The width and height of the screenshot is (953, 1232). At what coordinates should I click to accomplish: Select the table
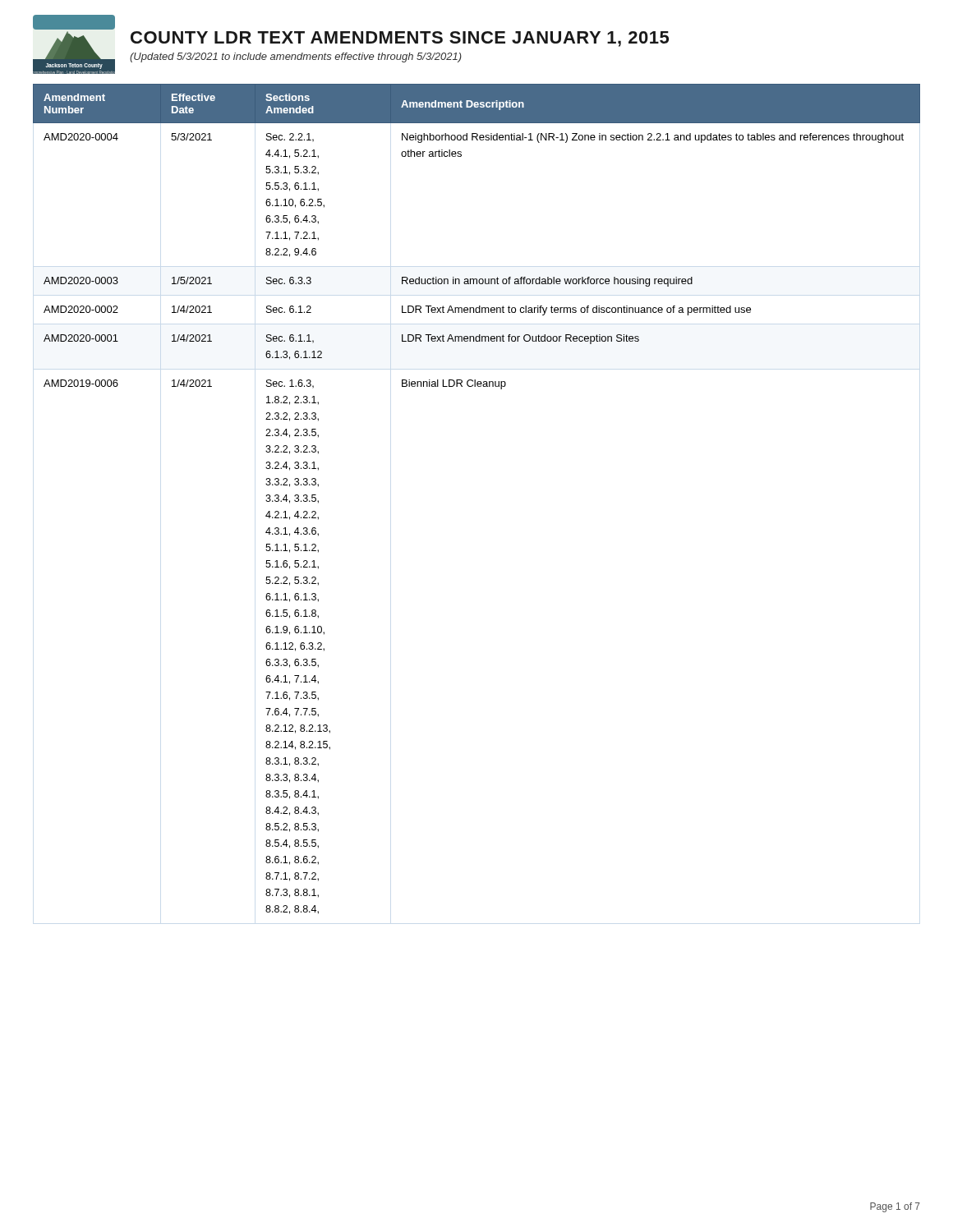[476, 504]
